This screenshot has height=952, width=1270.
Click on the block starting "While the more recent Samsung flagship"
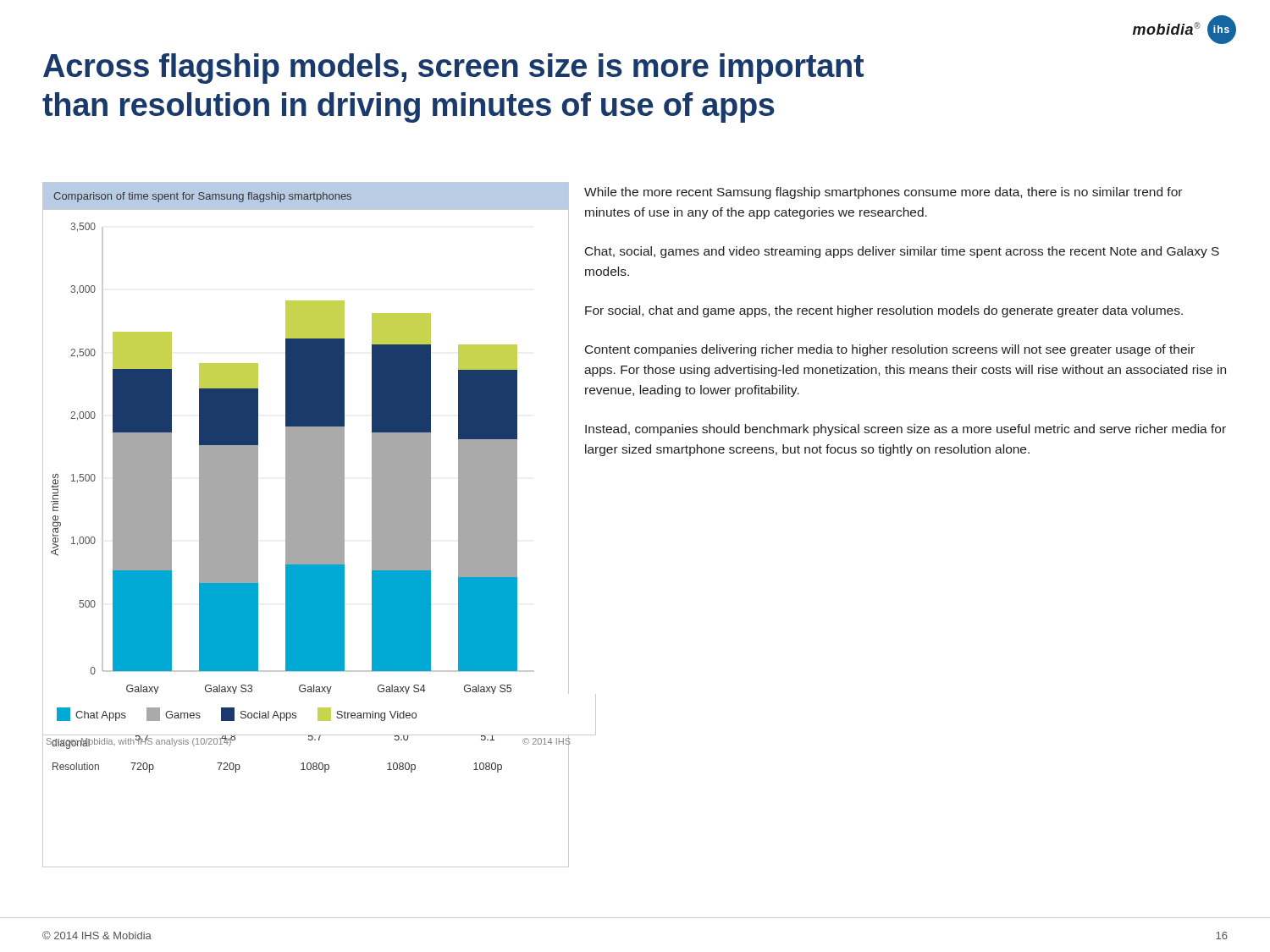[x=883, y=202]
